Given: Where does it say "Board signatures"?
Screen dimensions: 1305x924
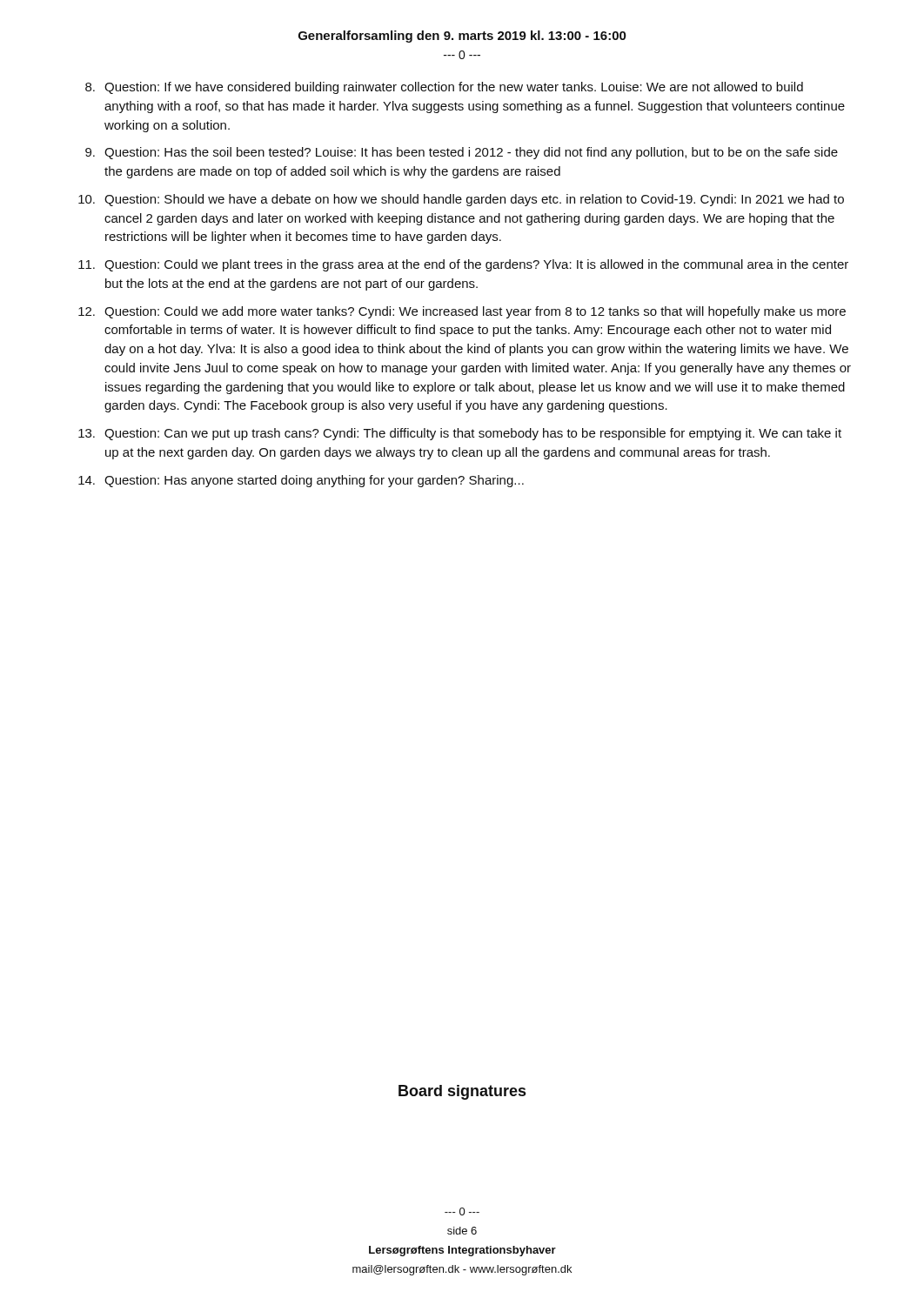Looking at the screenshot, I should 462,1091.
